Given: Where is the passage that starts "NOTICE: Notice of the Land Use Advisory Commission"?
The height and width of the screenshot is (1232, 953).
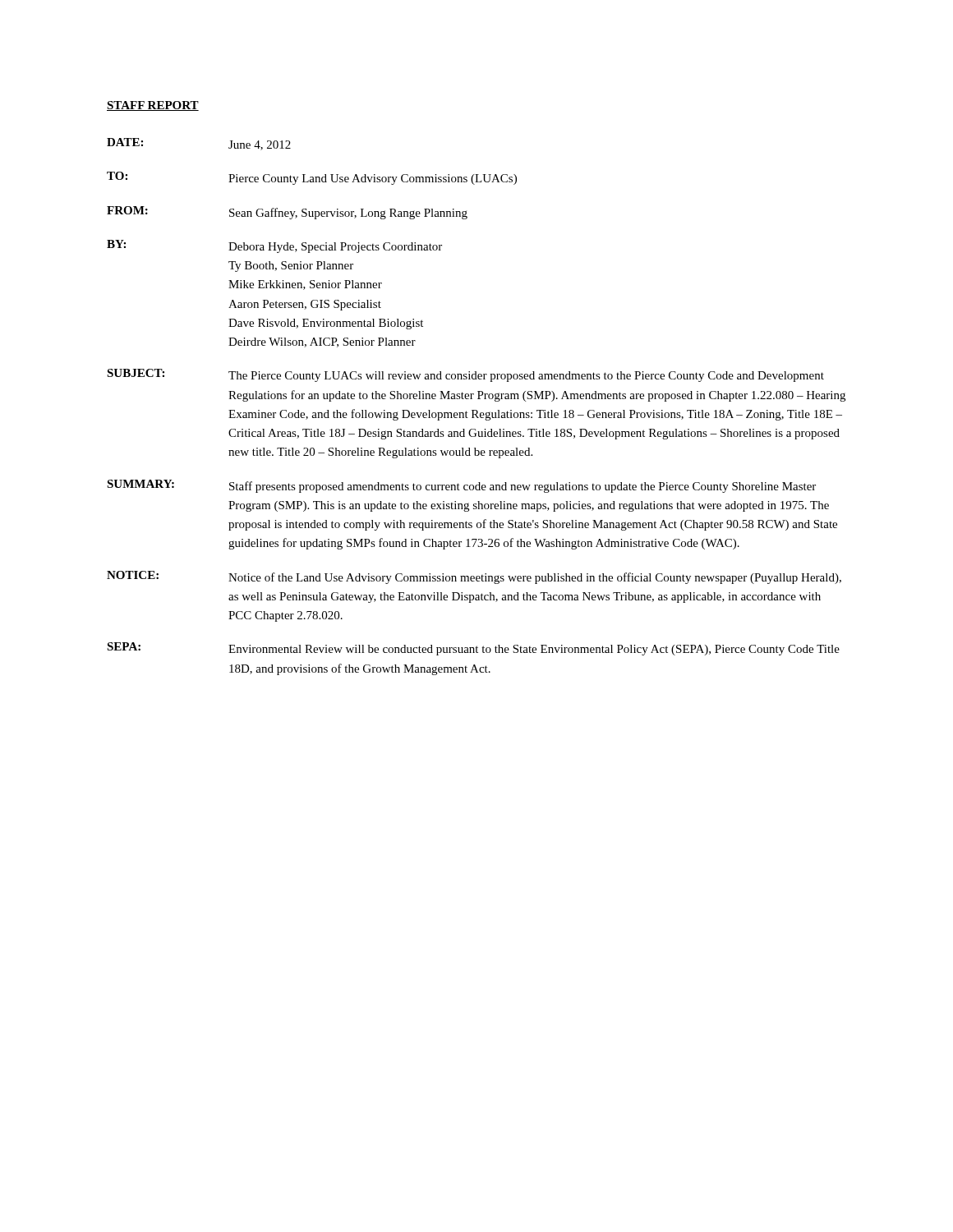Looking at the screenshot, I should (476, 597).
